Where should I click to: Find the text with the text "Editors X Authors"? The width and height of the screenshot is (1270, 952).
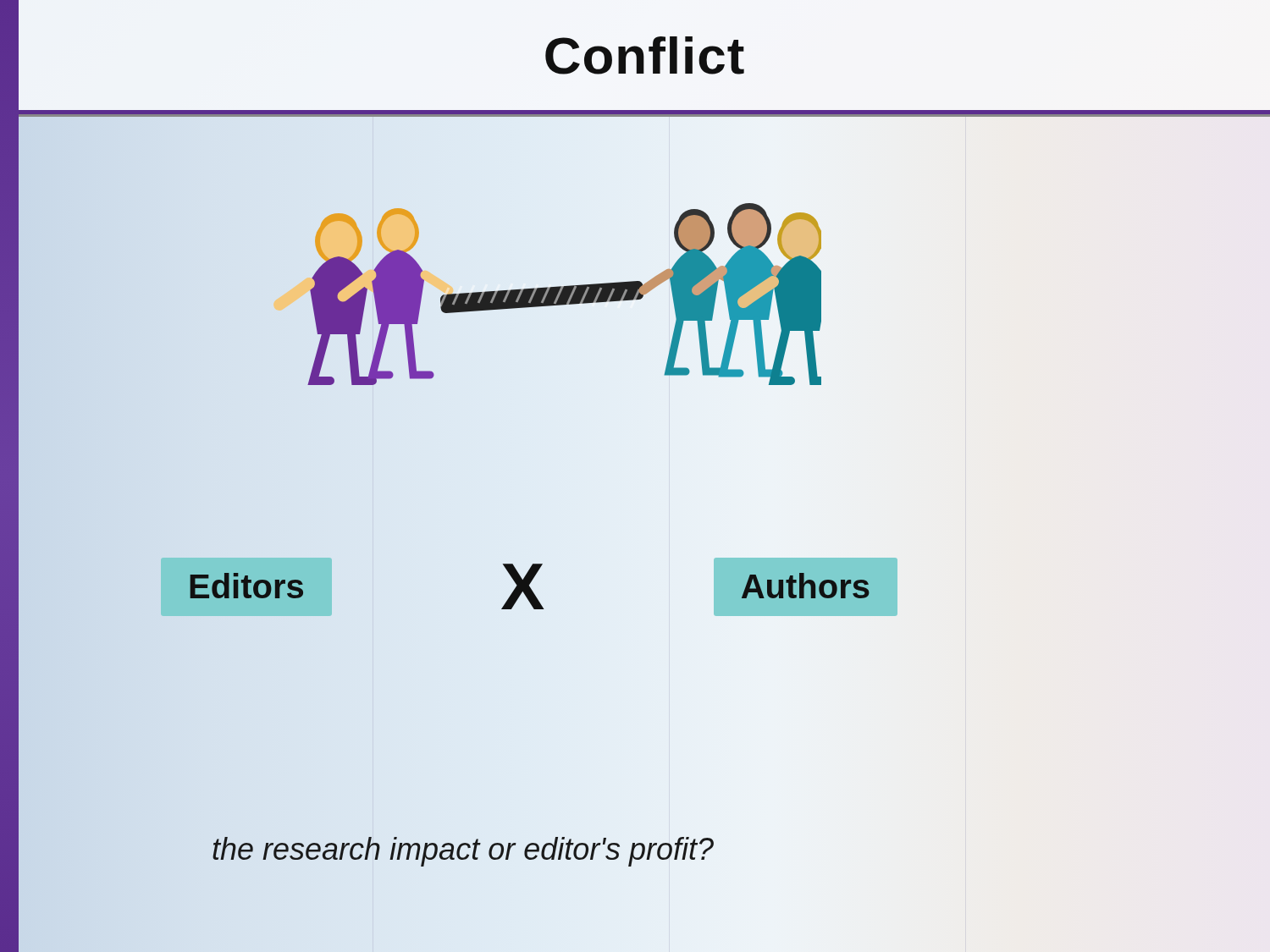[x=529, y=587]
